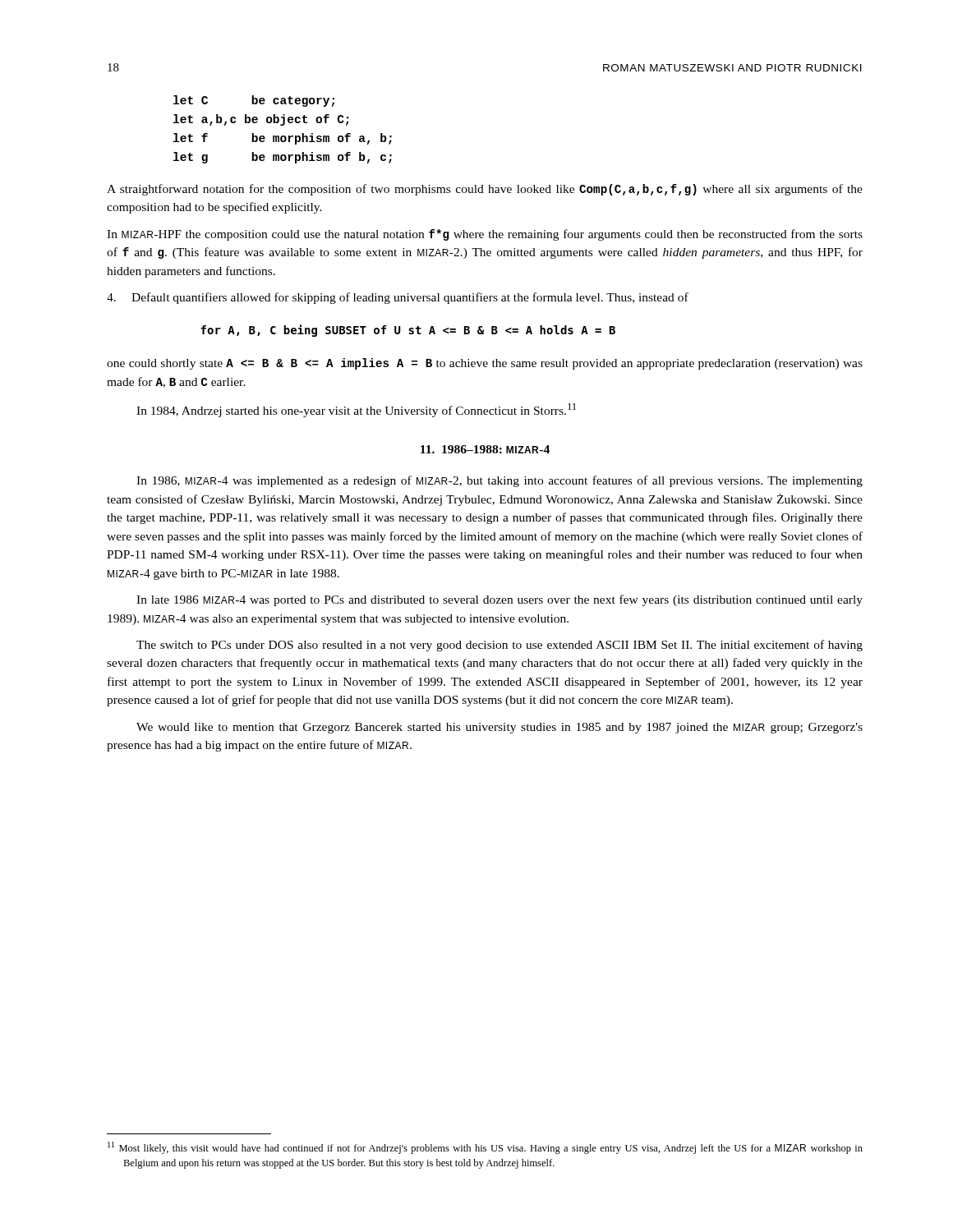Select the text block that reads "In 1984, Andrzej started his one-year visit at"
The width and height of the screenshot is (953, 1232).
pos(357,409)
